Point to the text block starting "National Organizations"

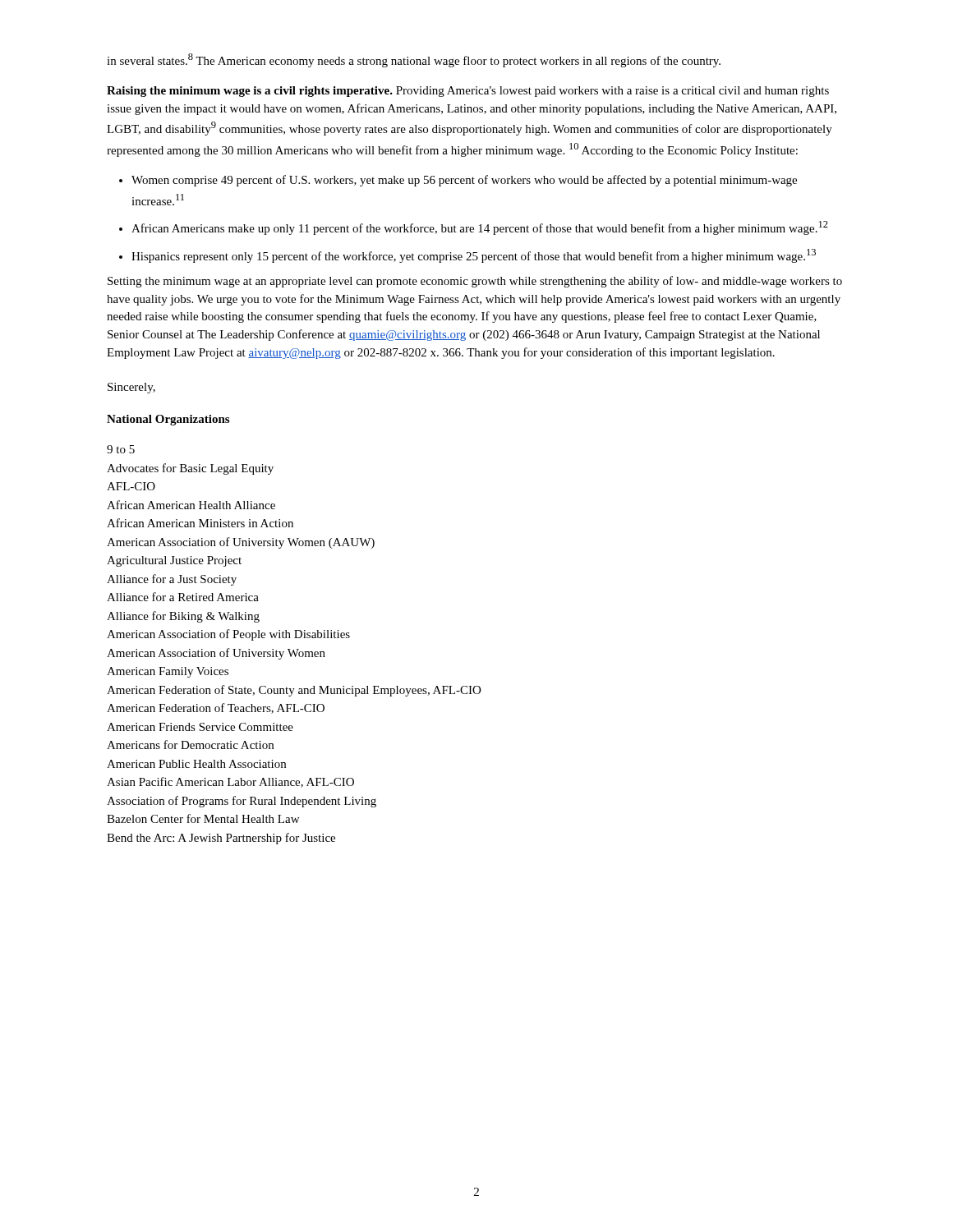[168, 419]
